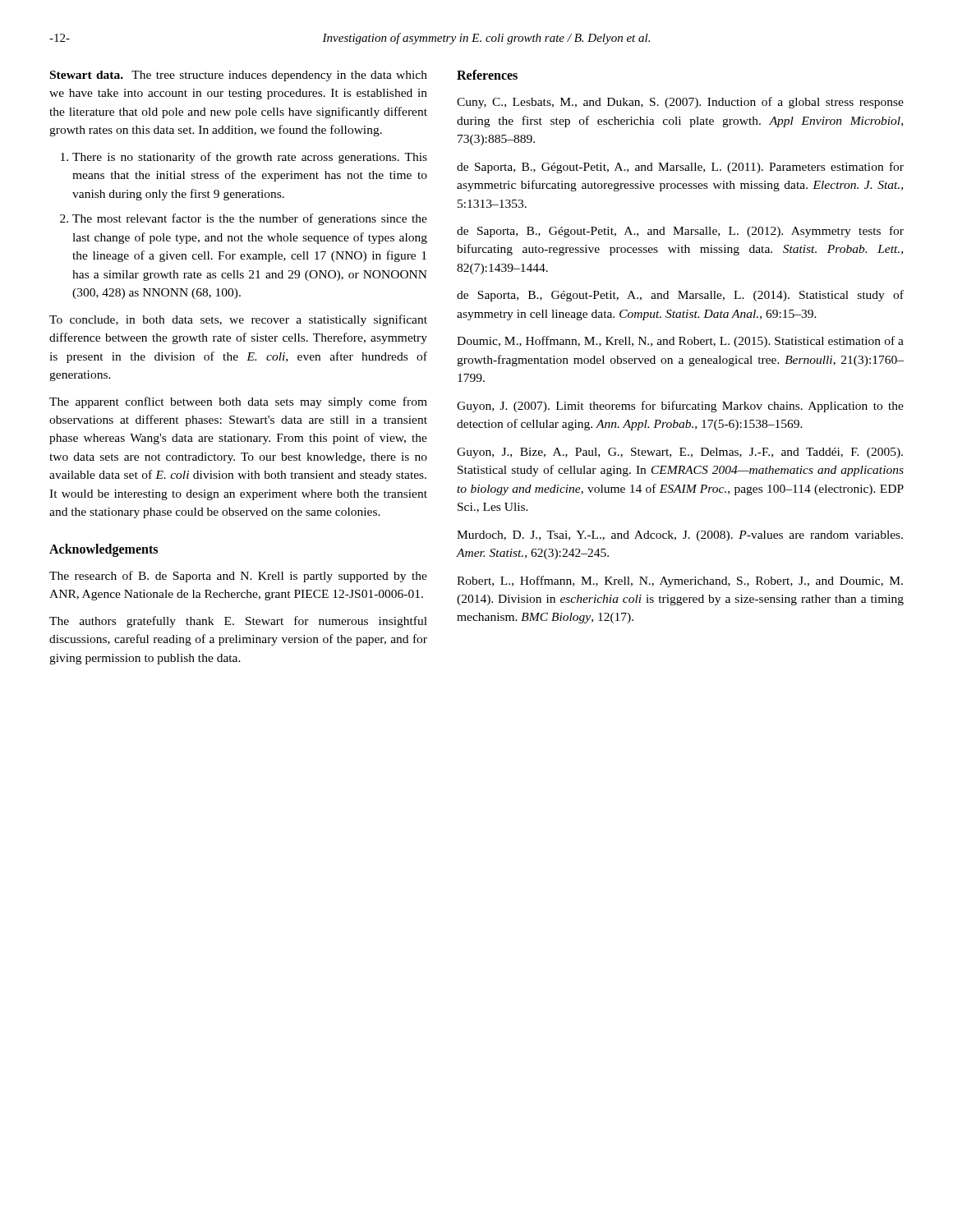Find the text block that reads "The research of B. de Saporta"
This screenshot has width=953, height=1232.
[238, 617]
